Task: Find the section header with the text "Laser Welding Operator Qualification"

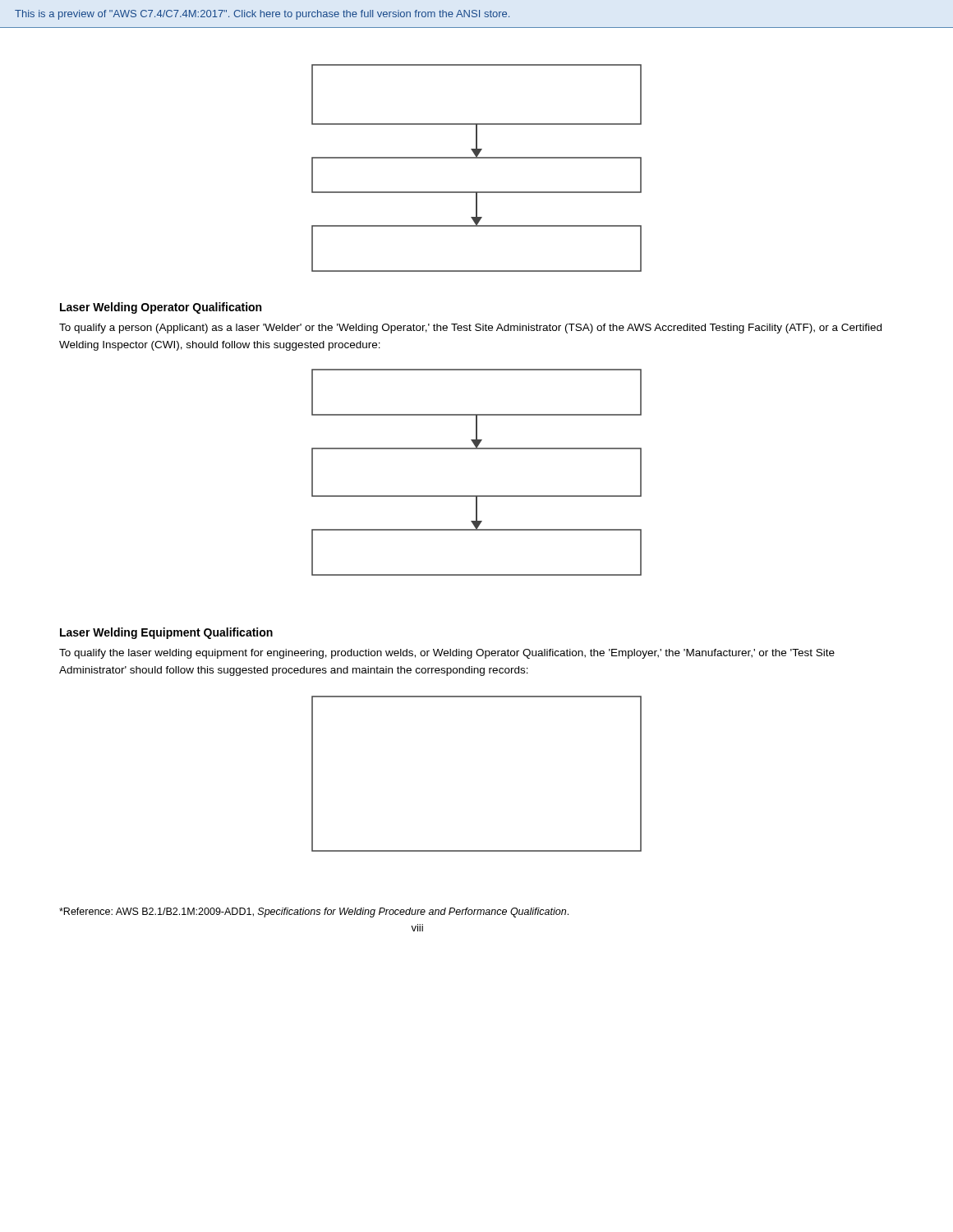Action: coord(161,307)
